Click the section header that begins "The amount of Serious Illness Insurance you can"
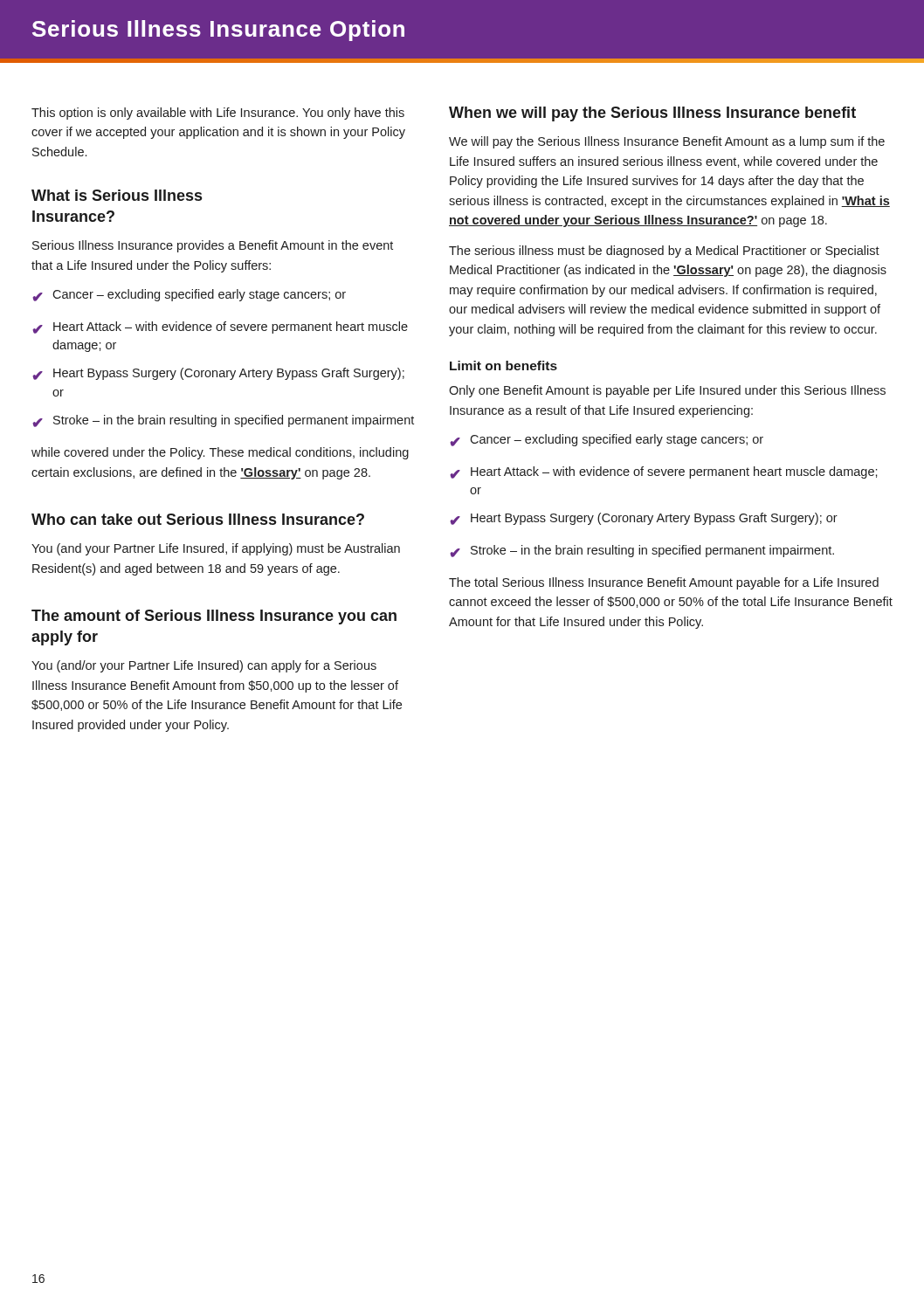924x1310 pixels. point(214,626)
